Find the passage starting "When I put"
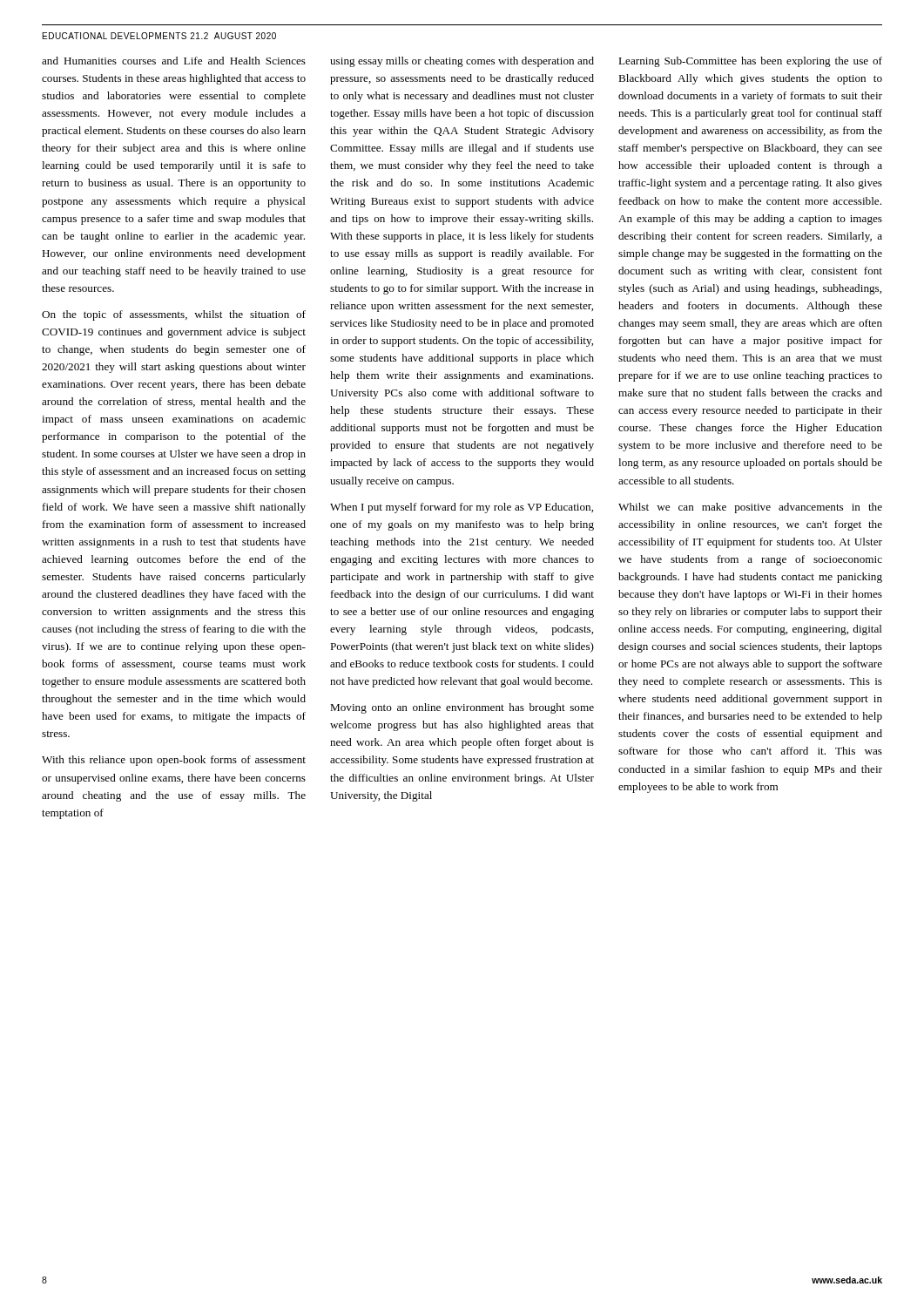The width and height of the screenshot is (924, 1307). click(x=462, y=594)
